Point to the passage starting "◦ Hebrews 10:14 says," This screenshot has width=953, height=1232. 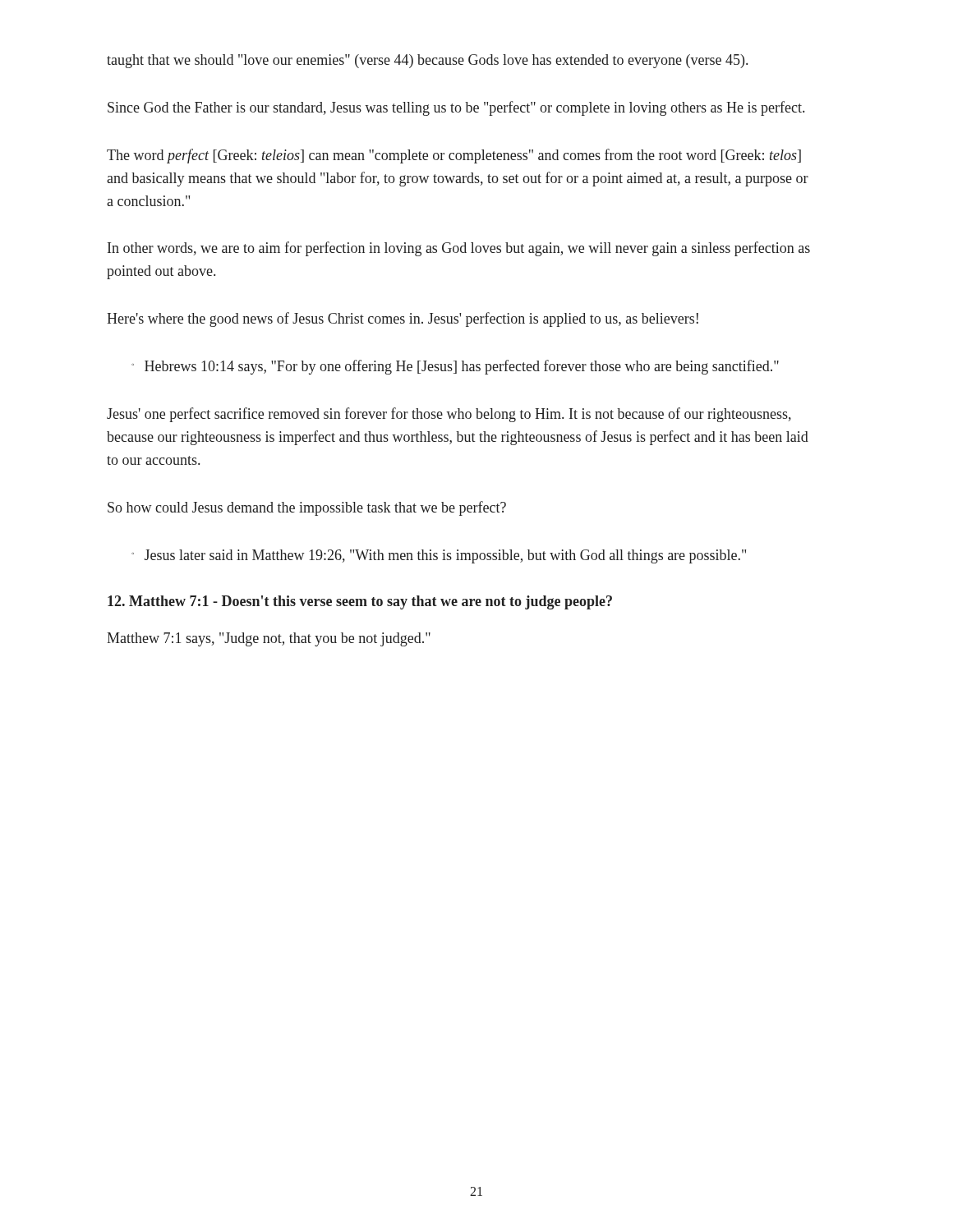click(455, 367)
